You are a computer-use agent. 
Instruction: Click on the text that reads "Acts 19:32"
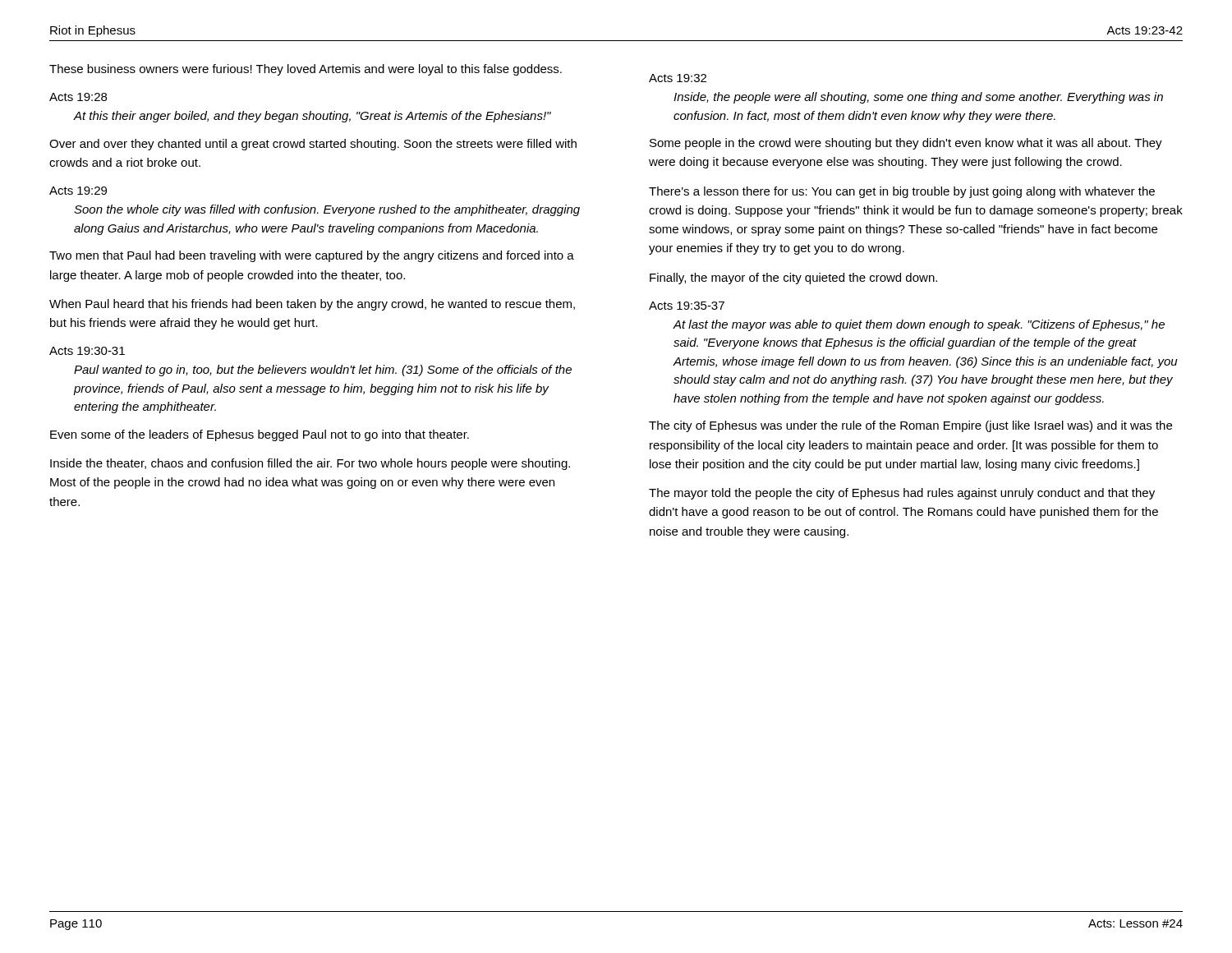(x=678, y=78)
